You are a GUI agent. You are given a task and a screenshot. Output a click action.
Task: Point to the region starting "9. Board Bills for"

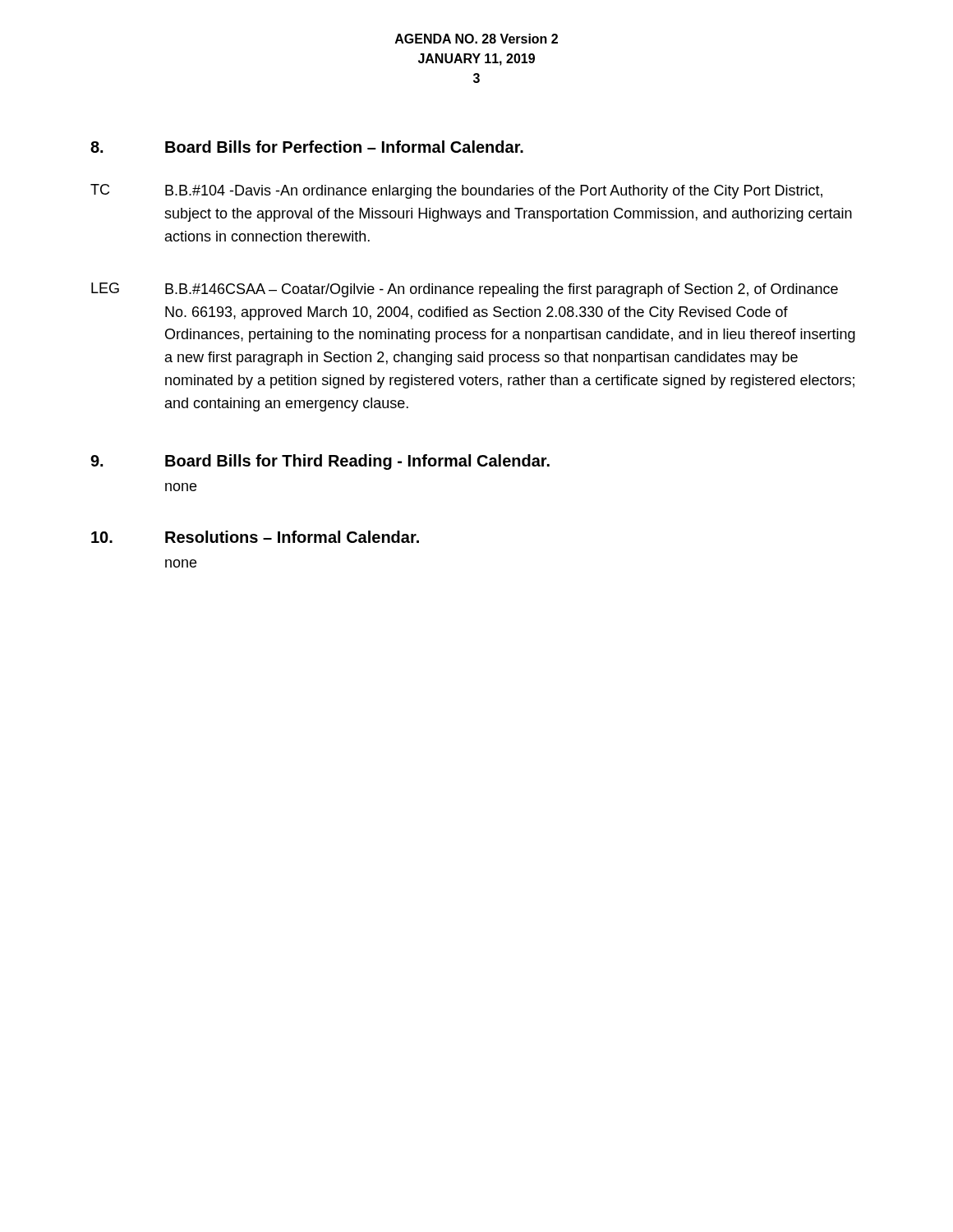(x=476, y=461)
